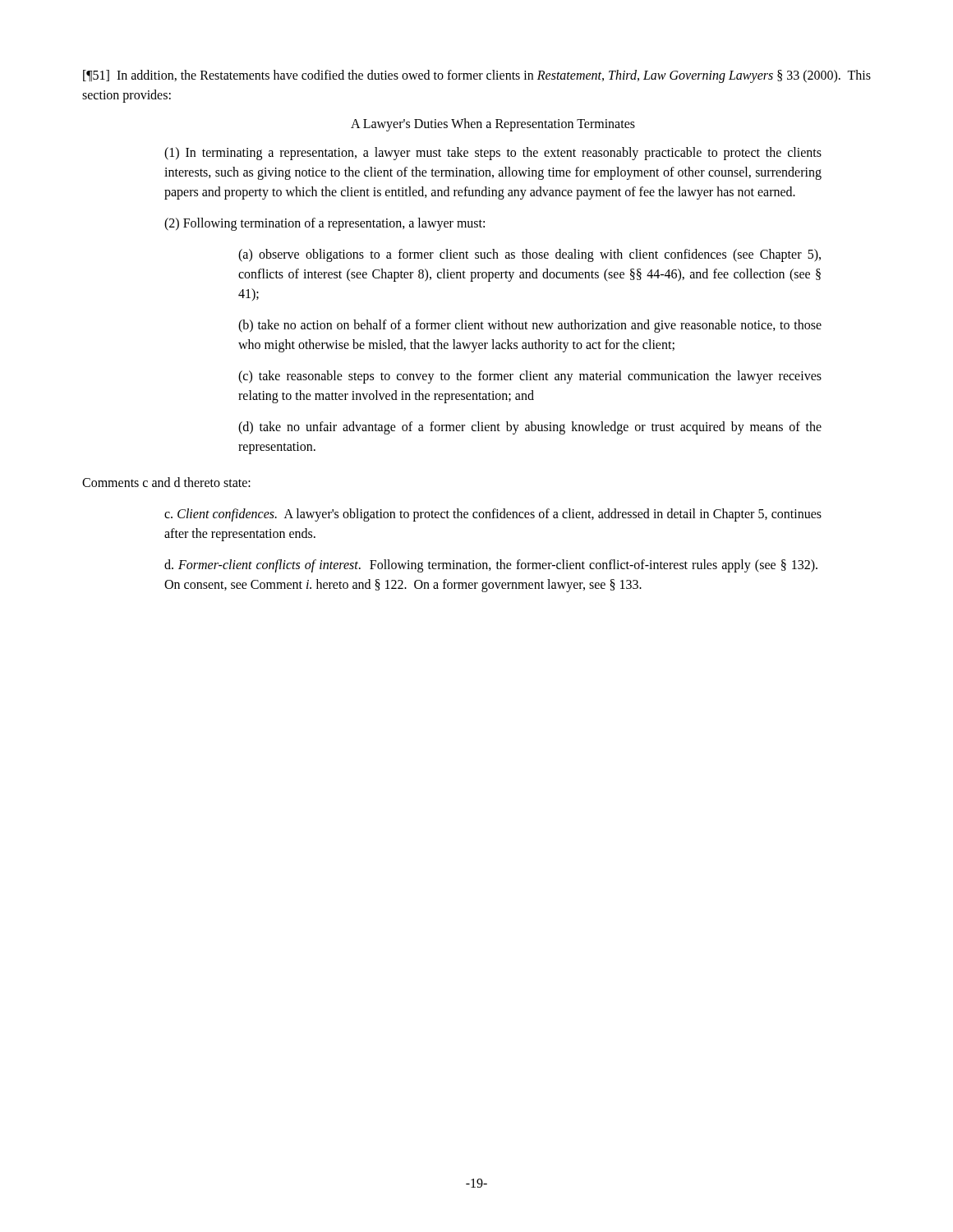Click on the block starting "d. Former-client conflicts of interest."
Image resolution: width=953 pixels, height=1232 pixels.
pos(493,575)
